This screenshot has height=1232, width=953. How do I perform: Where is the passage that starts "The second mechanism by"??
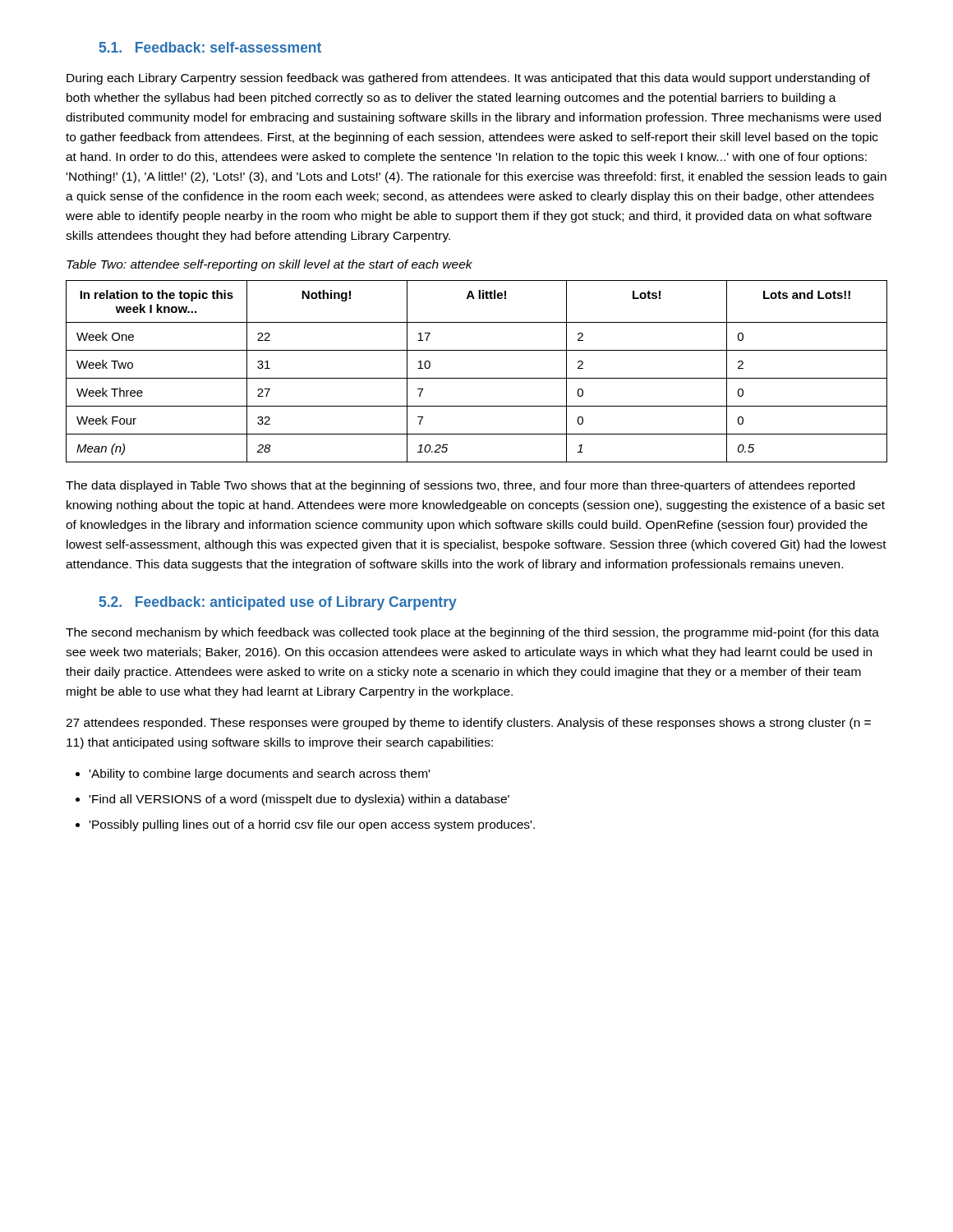pos(472,662)
